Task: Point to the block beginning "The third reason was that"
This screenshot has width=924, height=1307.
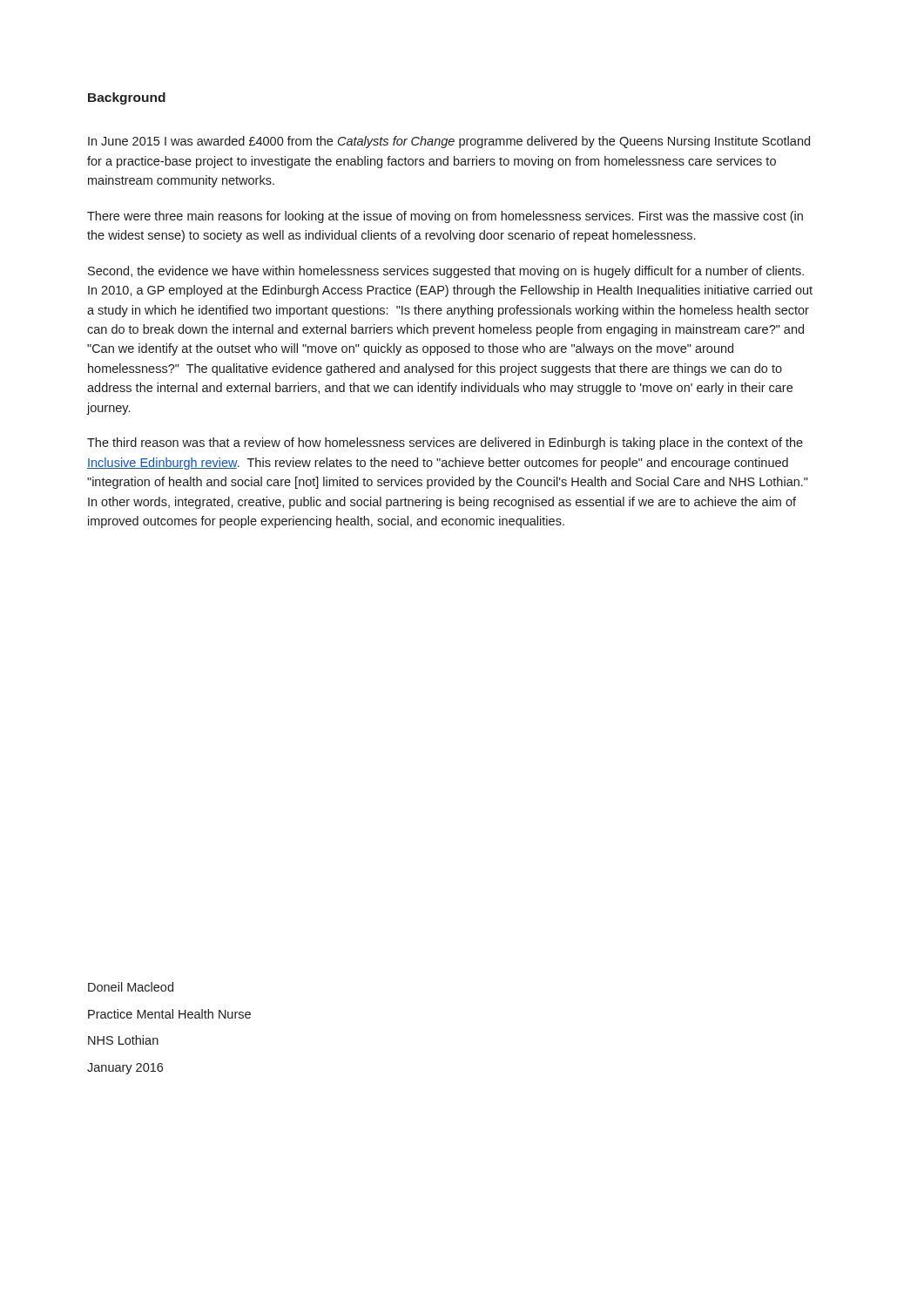Action: click(x=449, y=482)
